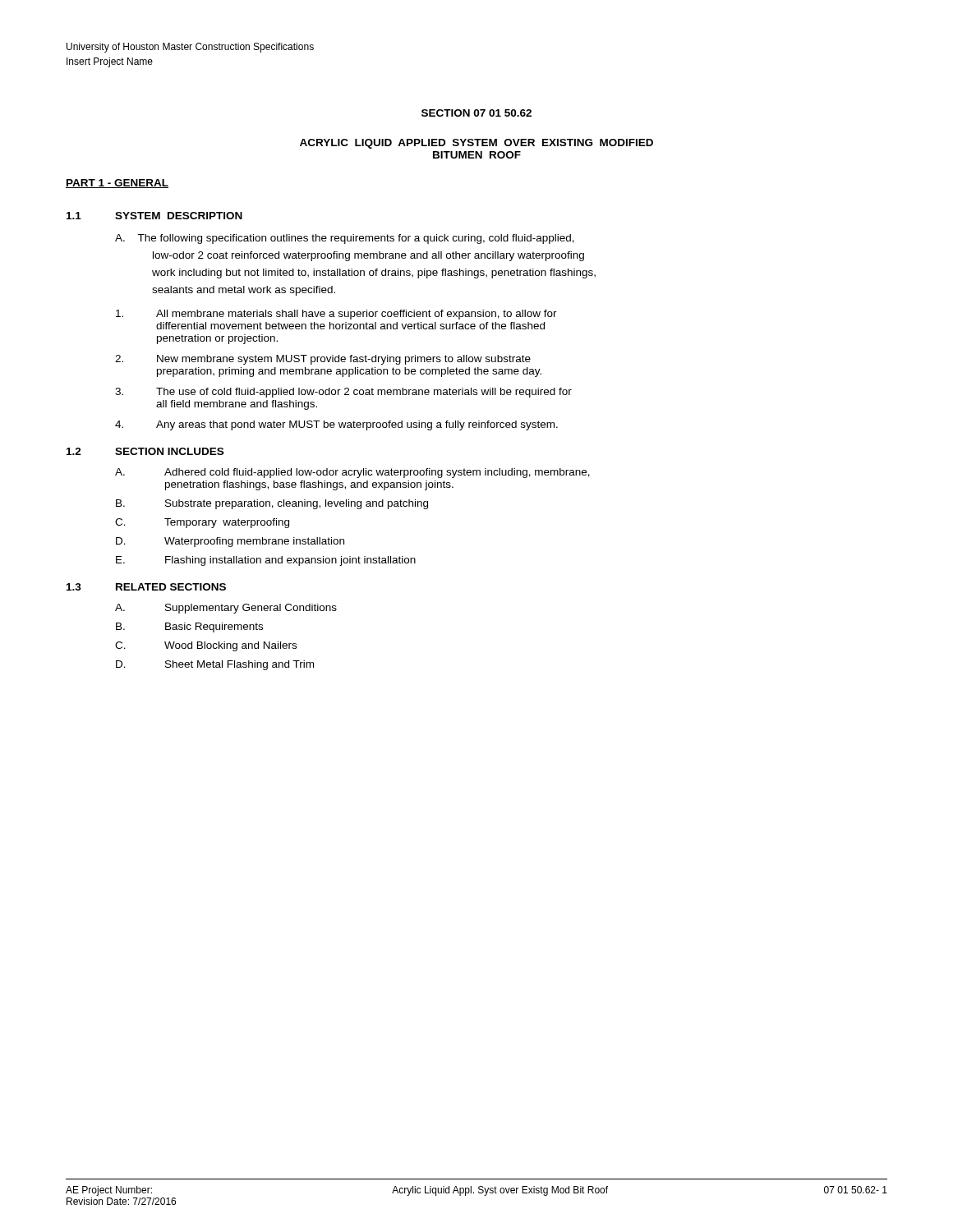Screen dimensions: 1232x953
Task: Find the section header containing "1.3 RELATED SECTIONS"
Action: click(x=146, y=587)
